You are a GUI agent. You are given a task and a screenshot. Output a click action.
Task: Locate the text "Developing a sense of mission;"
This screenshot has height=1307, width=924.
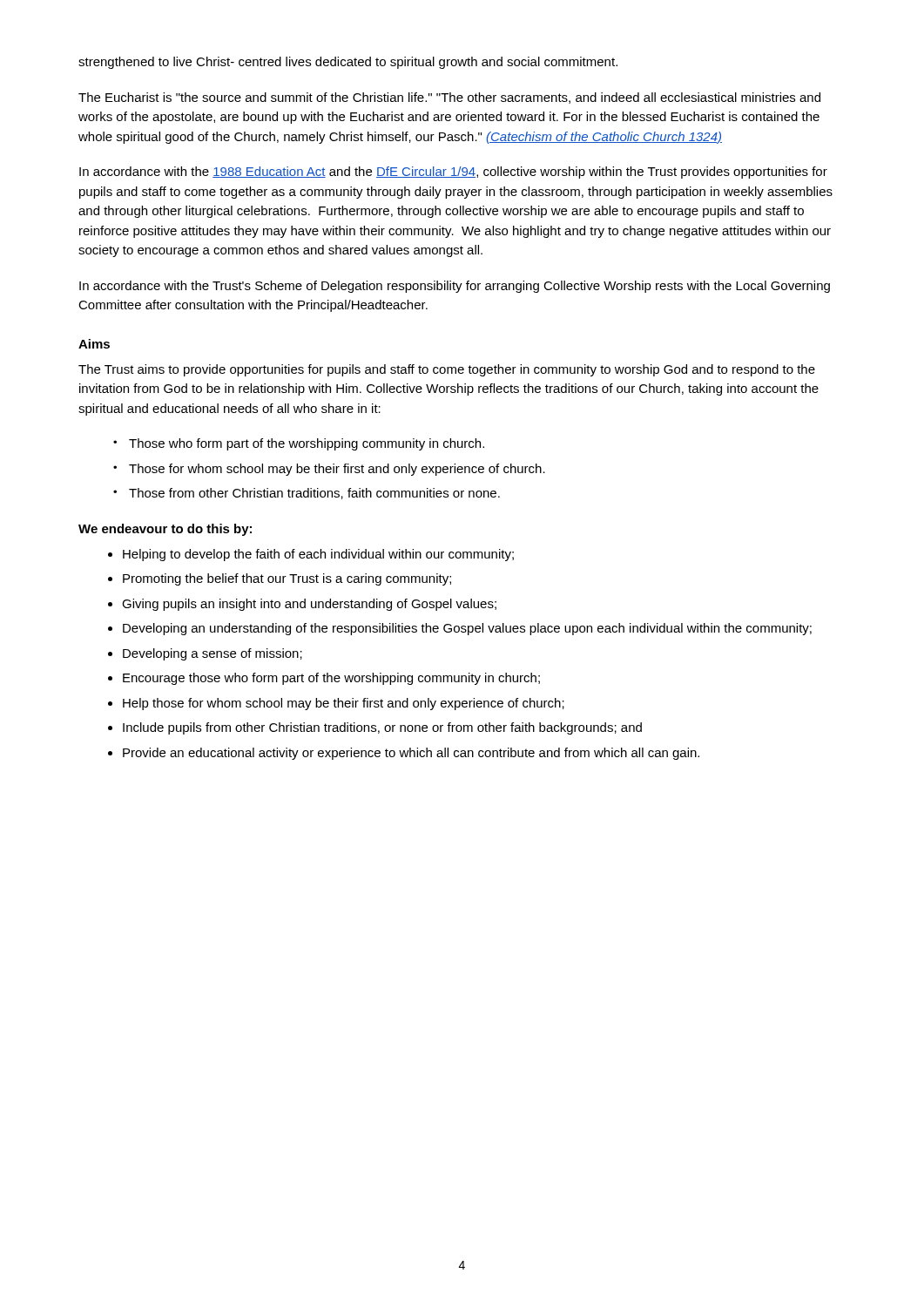point(212,653)
